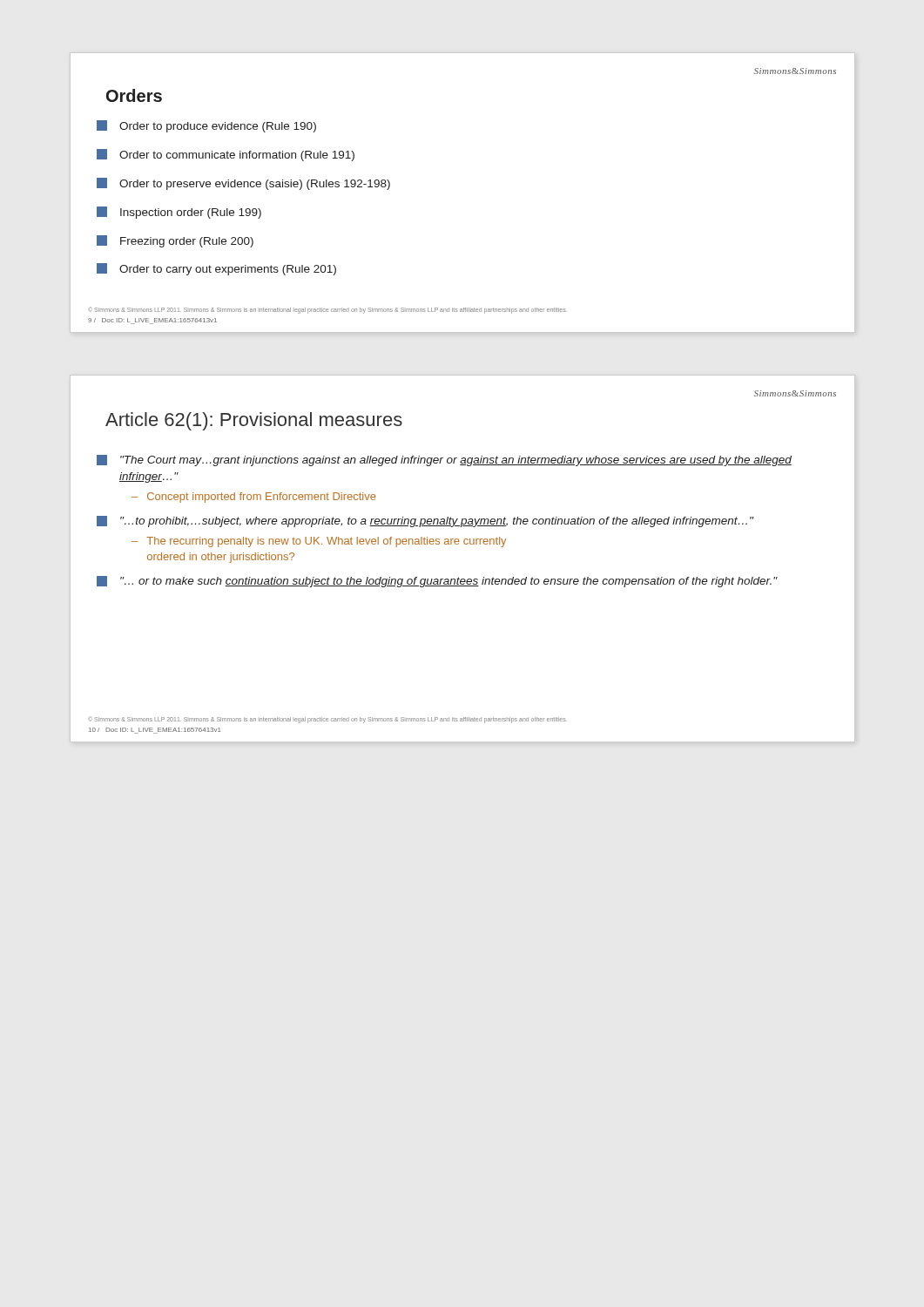Locate the list item containing "Order to preserve evidence"
The width and height of the screenshot is (924, 1307).
click(244, 184)
